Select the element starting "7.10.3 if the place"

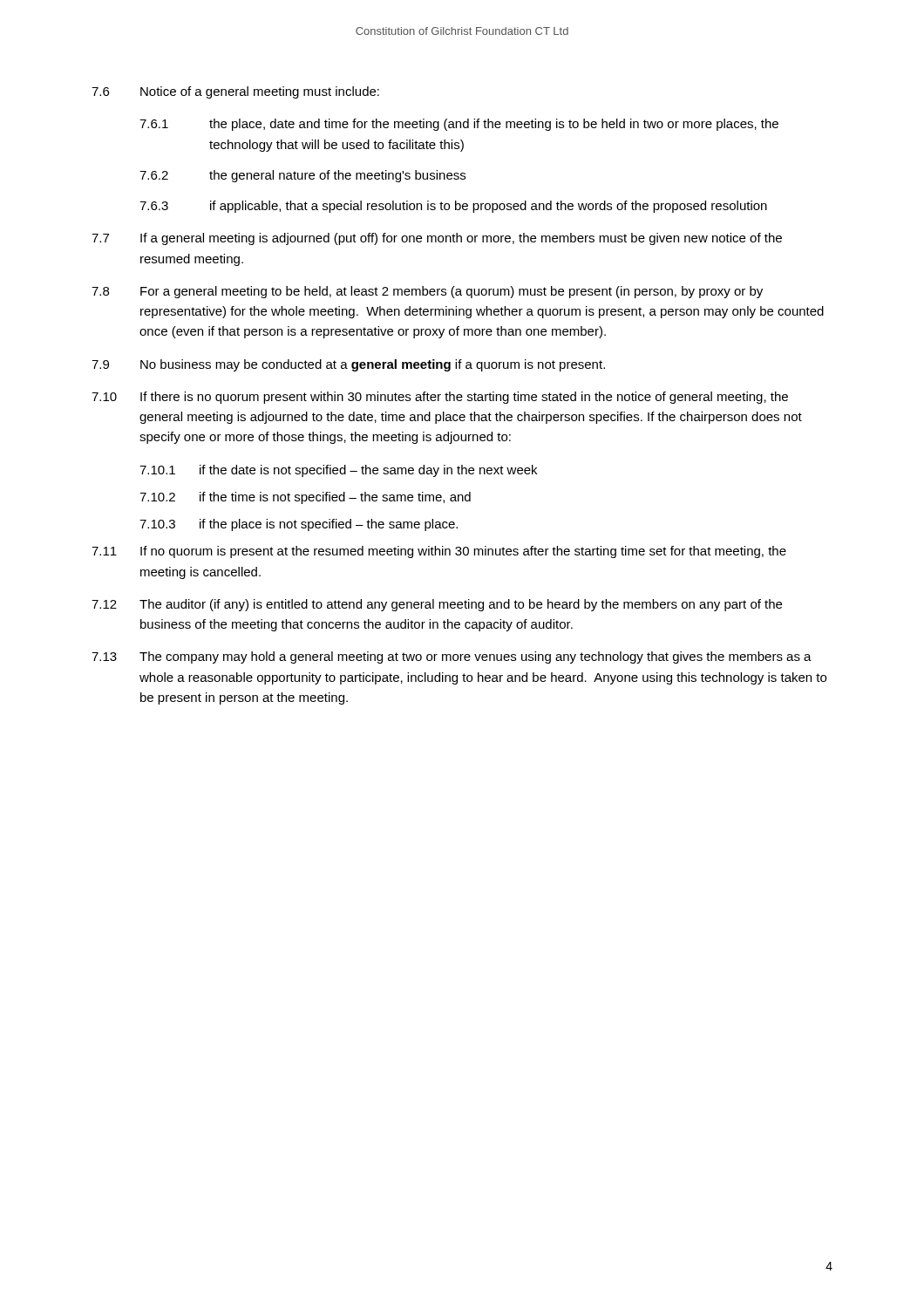point(299,524)
